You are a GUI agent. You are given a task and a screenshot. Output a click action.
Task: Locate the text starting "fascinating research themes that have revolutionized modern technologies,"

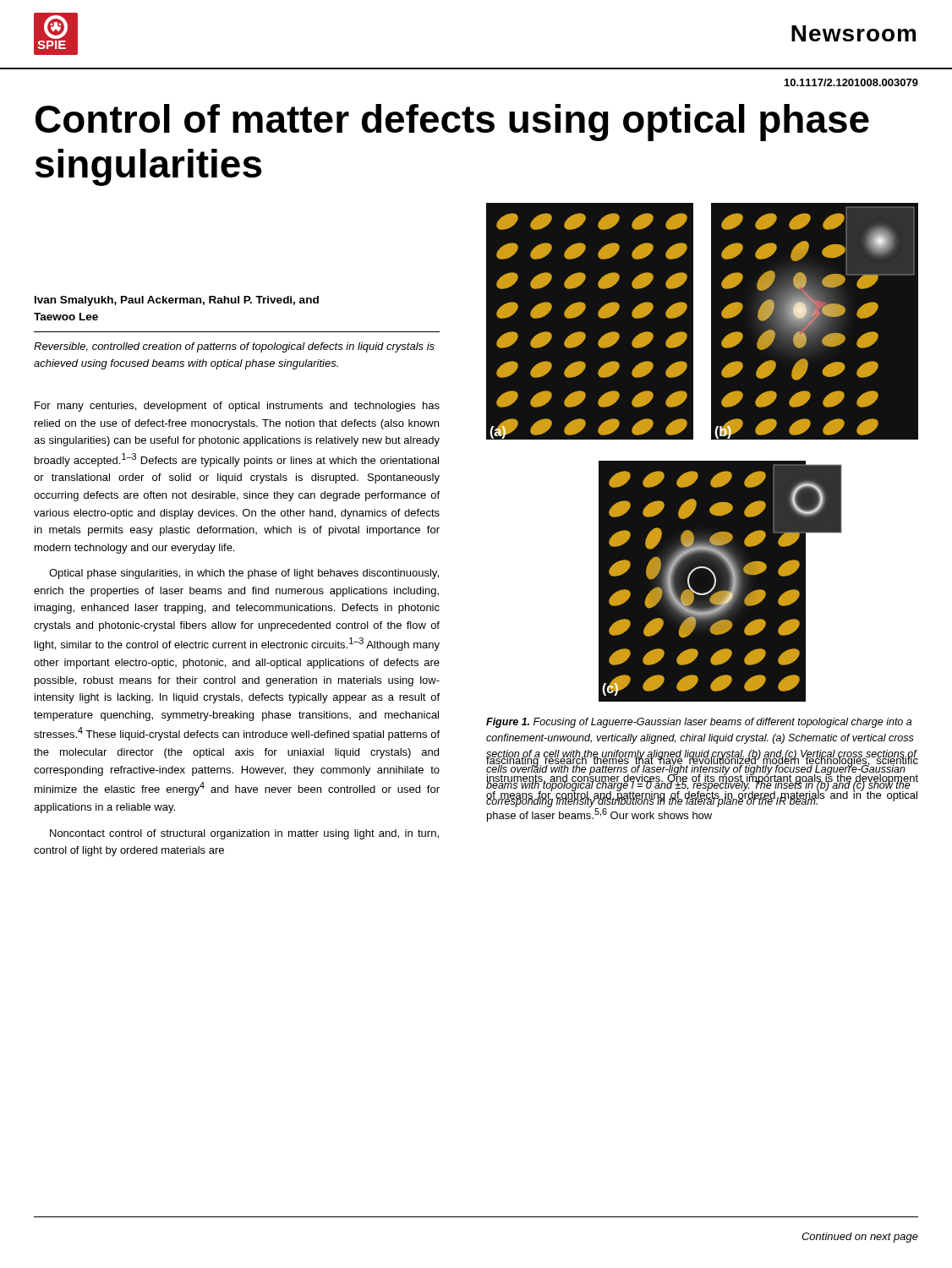[x=702, y=788]
